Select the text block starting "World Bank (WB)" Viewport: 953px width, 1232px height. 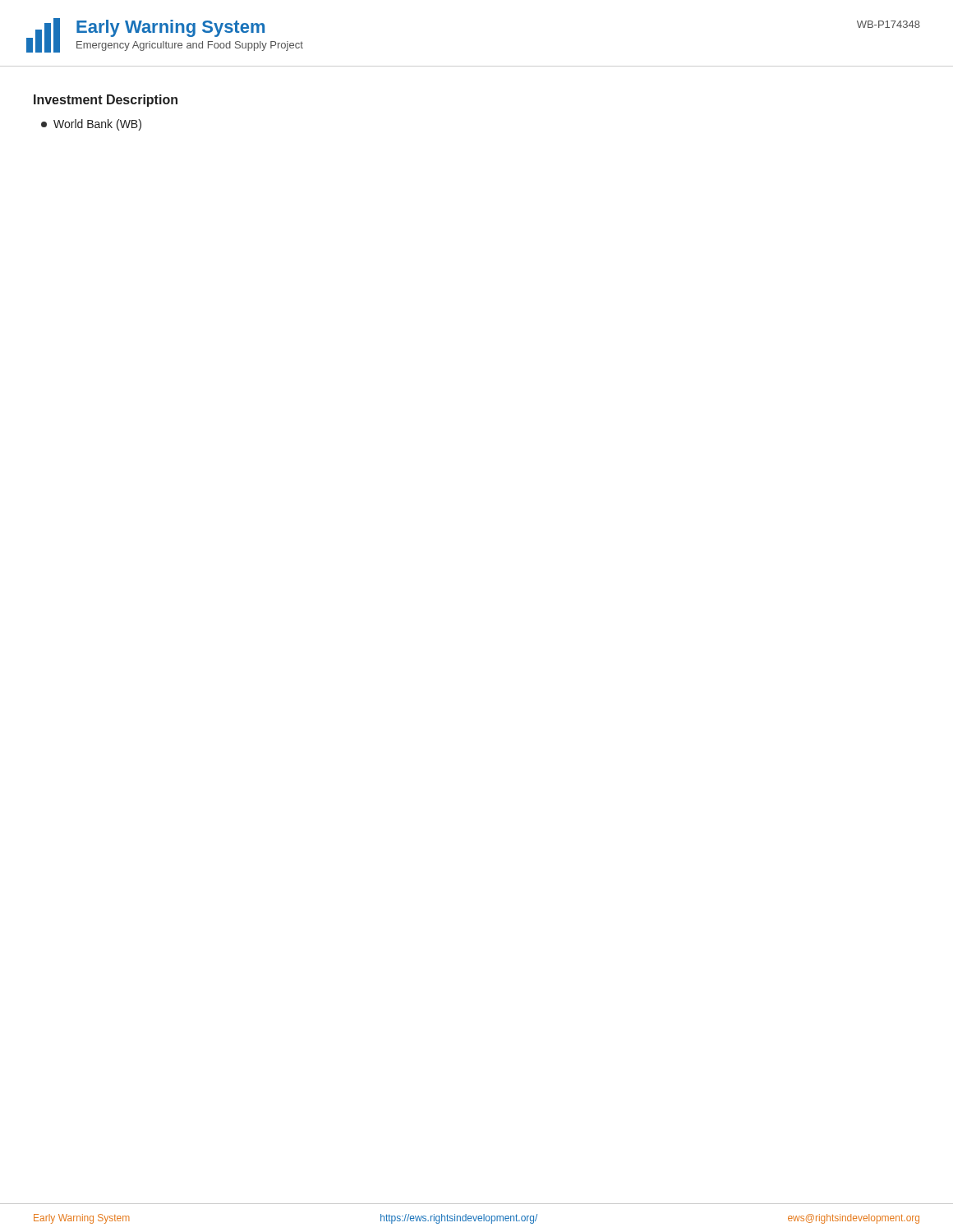(92, 124)
